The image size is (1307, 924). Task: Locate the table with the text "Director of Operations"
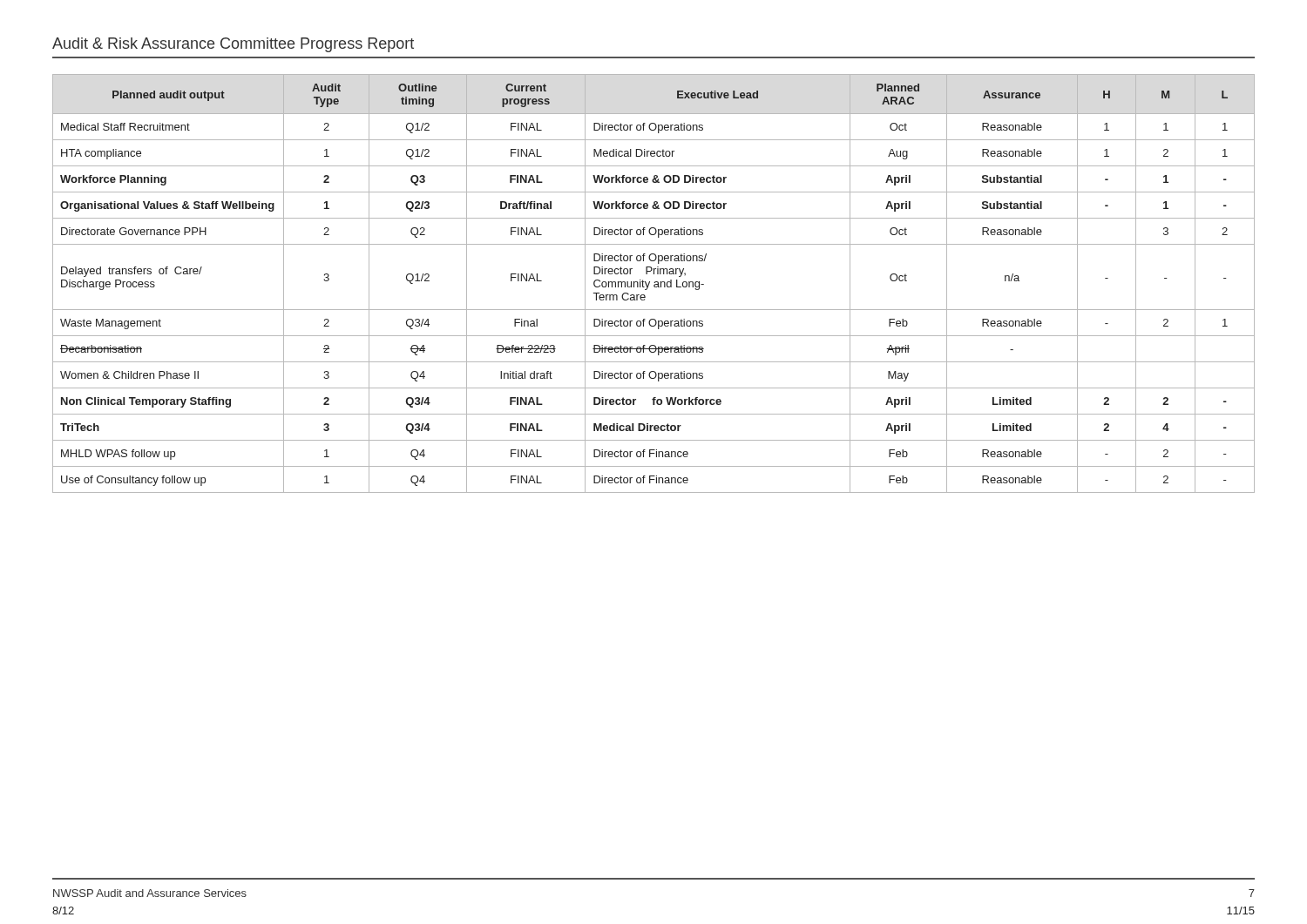tap(654, 283)
